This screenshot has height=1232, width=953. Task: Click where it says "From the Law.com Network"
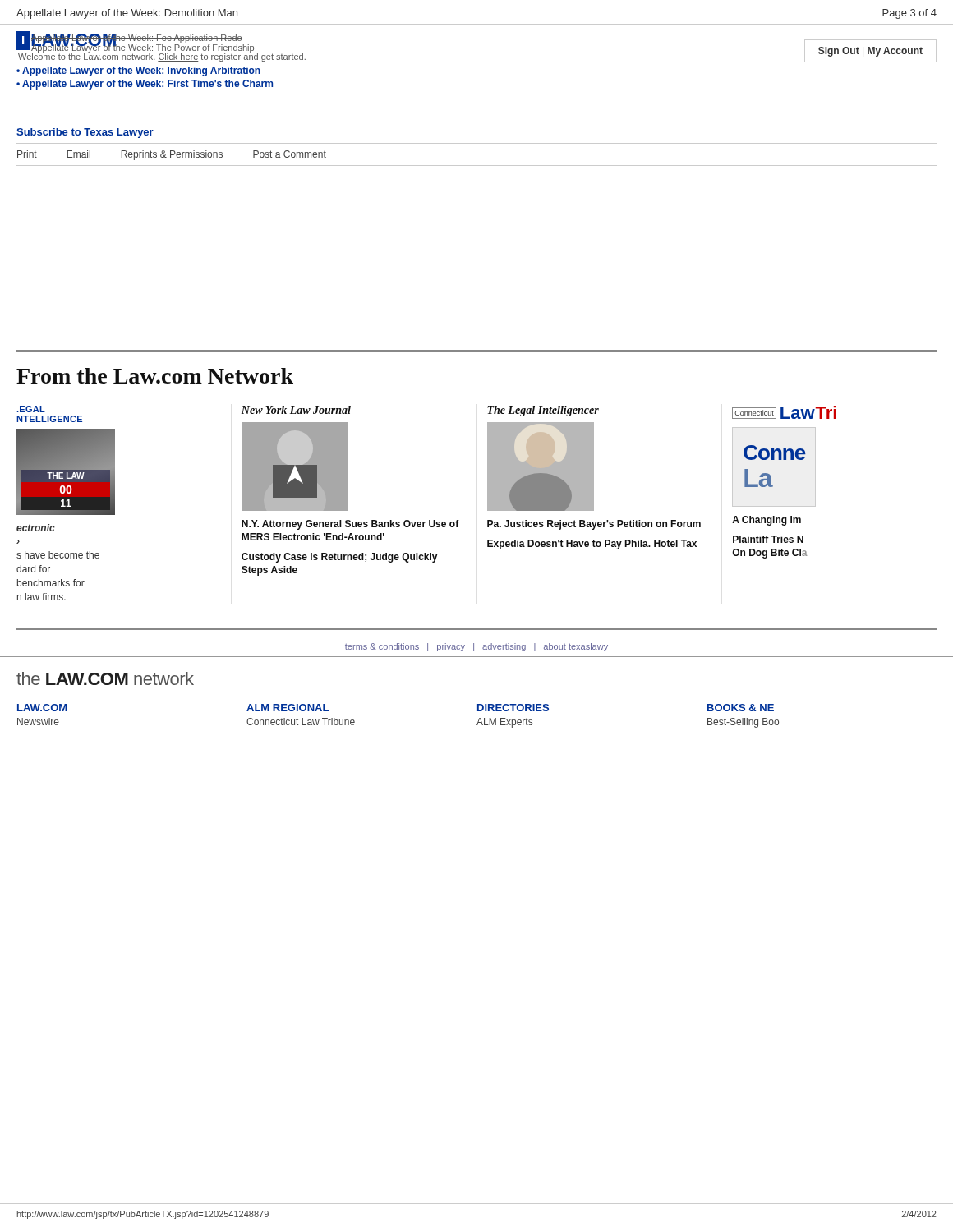155,375
